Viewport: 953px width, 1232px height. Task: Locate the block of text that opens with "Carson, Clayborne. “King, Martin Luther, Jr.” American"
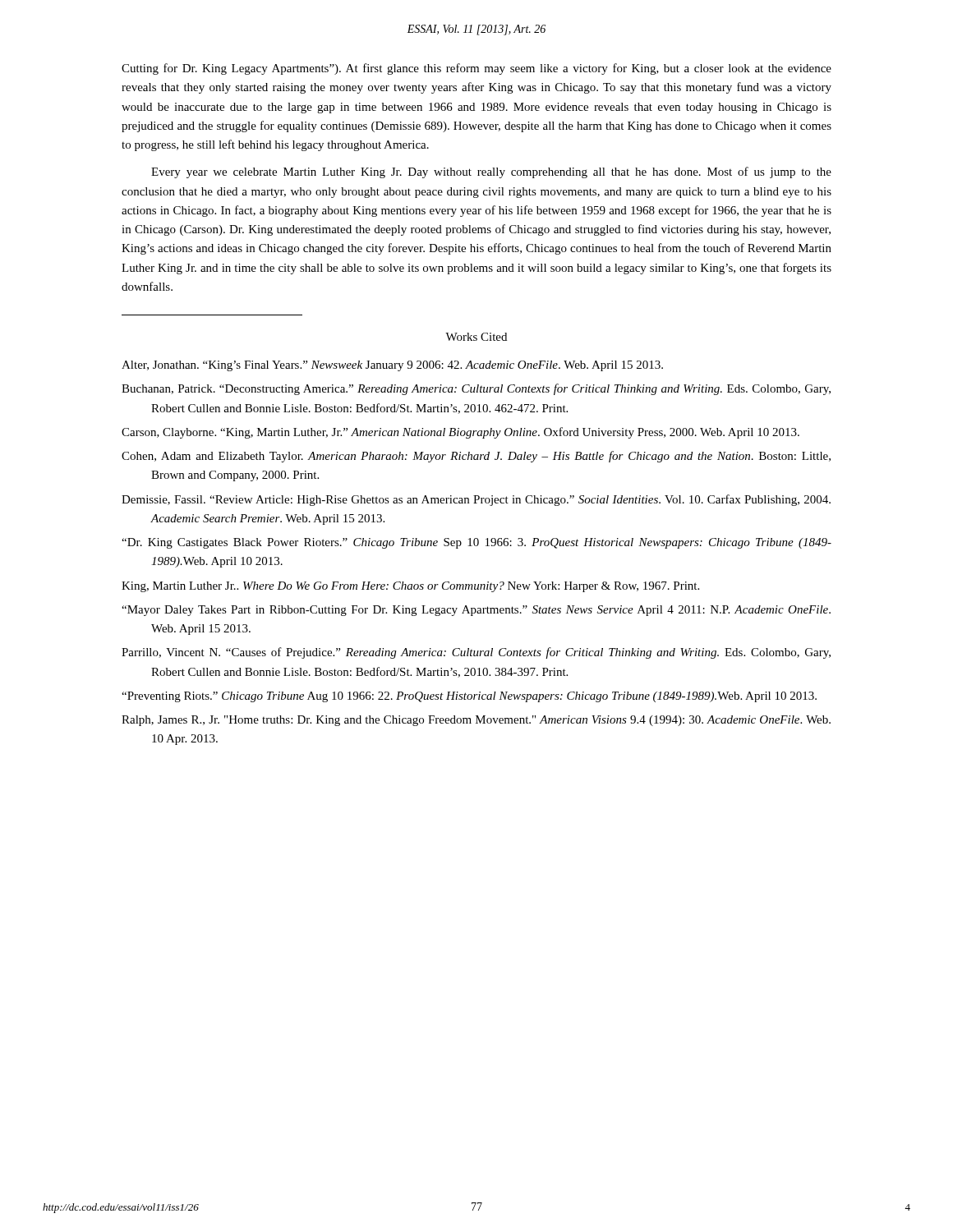(461, 432)
